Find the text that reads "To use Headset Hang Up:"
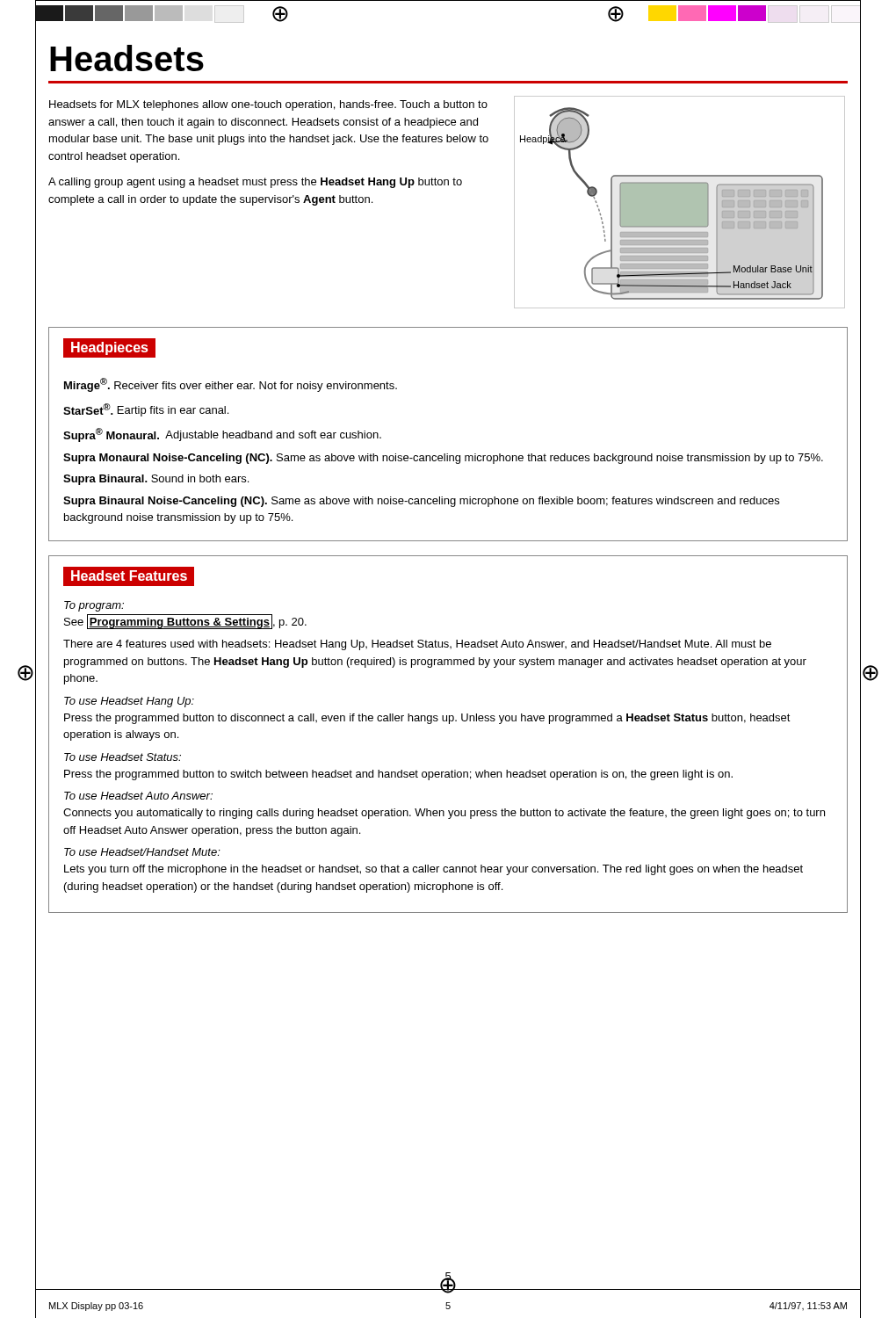Image resolution: width=896 pixels, height=1318 pixels. tap(129, 701)
